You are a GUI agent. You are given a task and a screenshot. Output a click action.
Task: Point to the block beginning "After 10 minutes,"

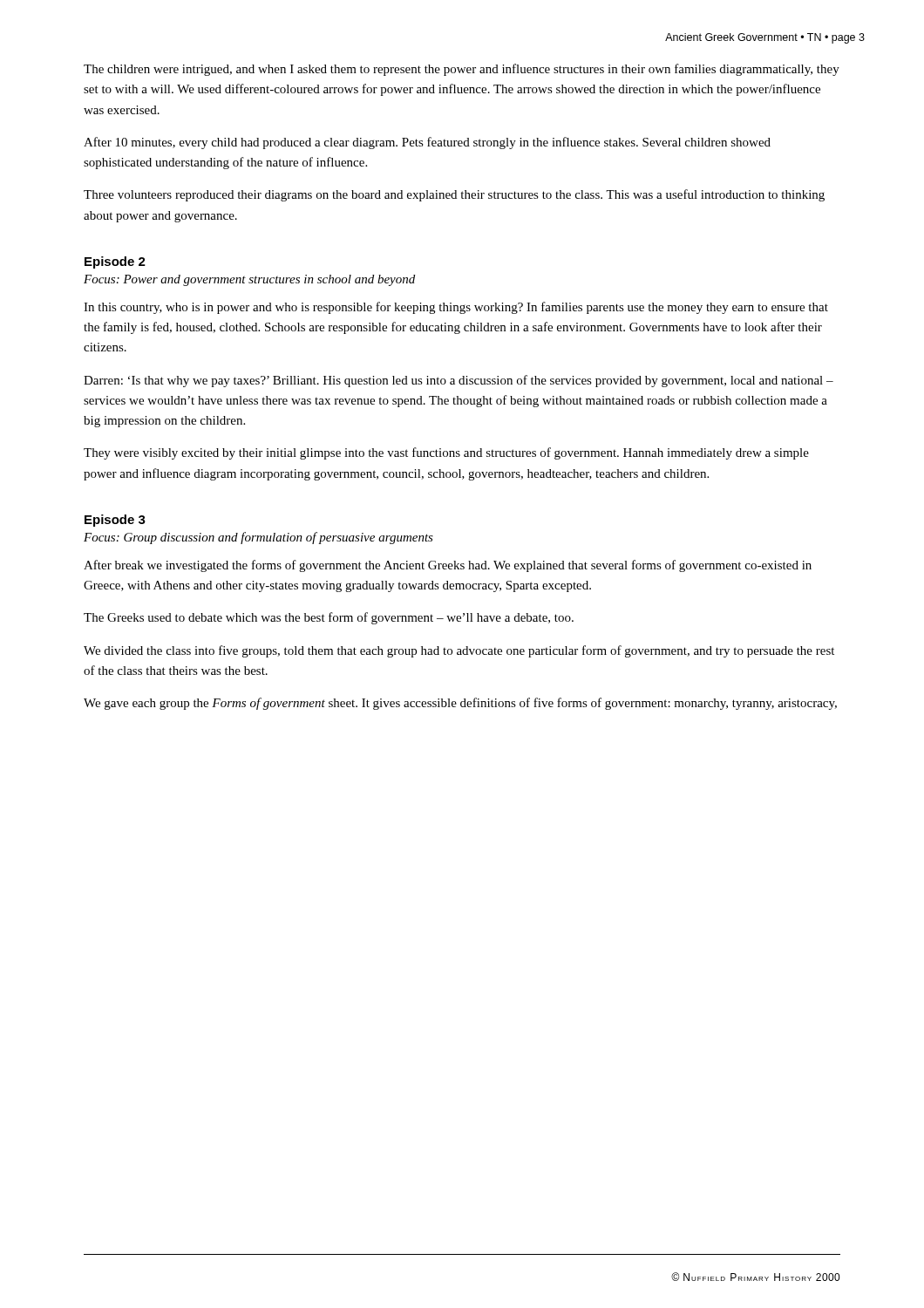pos(427,152)
